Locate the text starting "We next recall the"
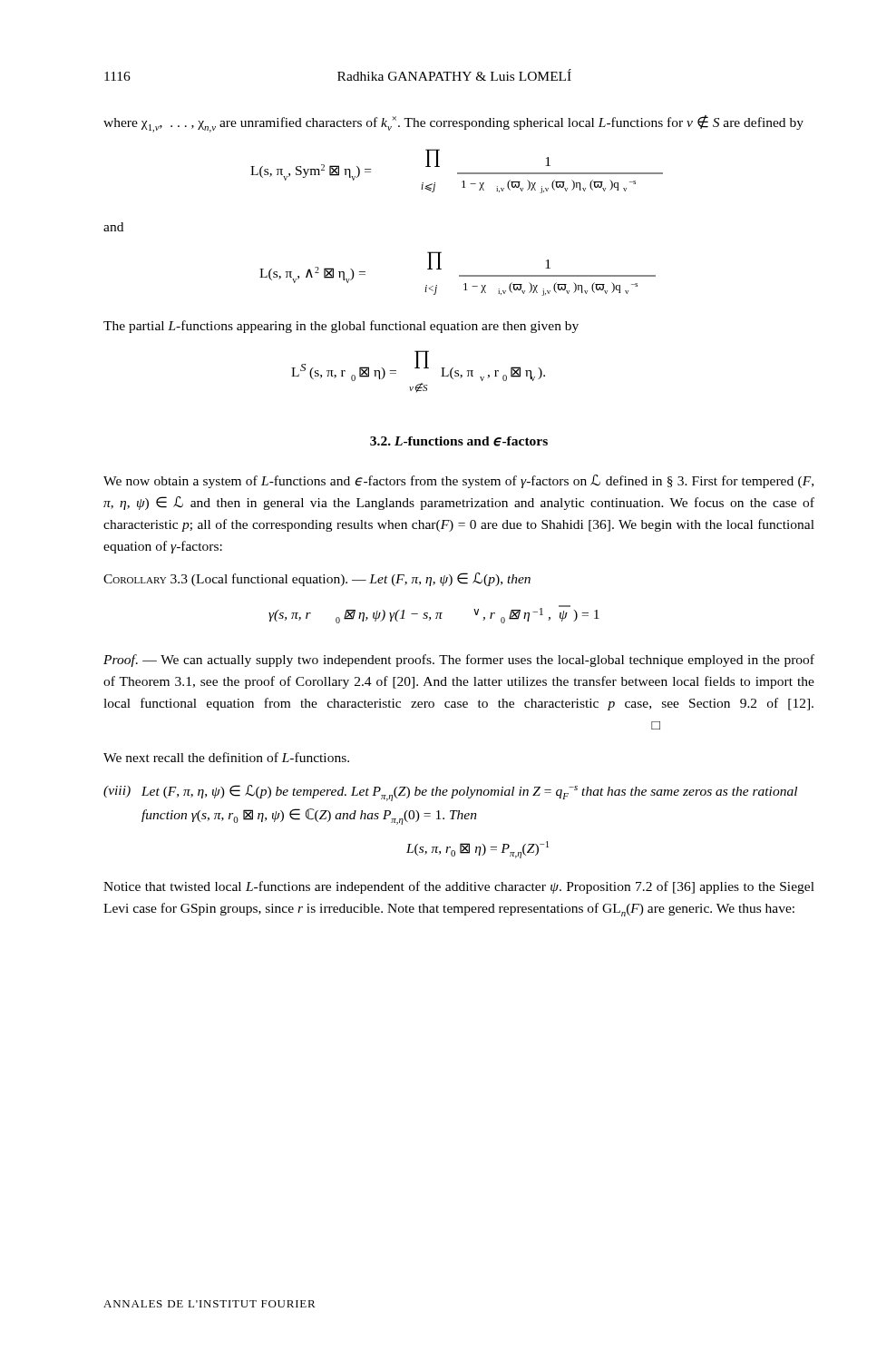The image size is (896, 1361). pos(226,757)
